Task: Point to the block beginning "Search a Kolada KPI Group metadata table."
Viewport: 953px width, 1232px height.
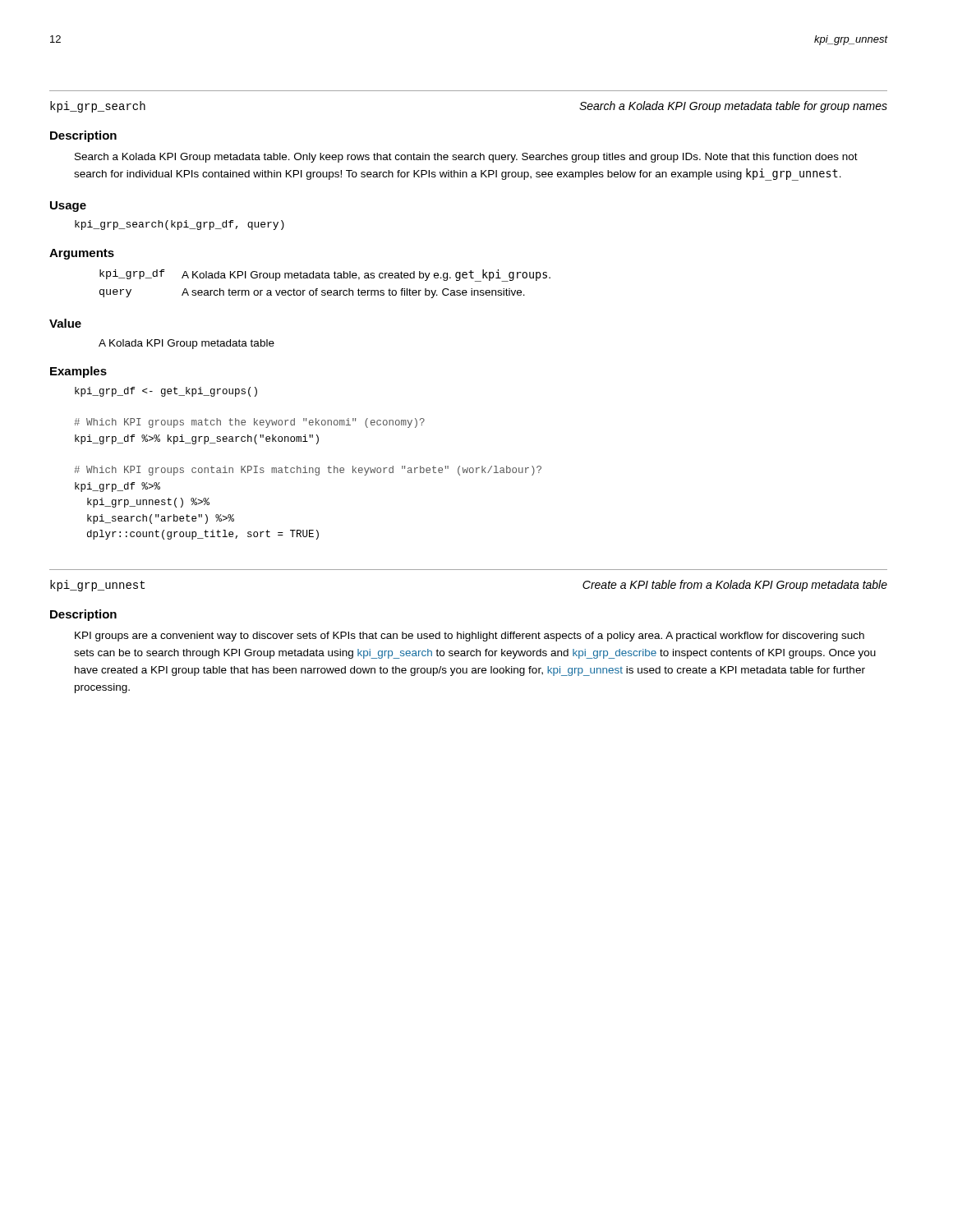Action: coord(466,165)
